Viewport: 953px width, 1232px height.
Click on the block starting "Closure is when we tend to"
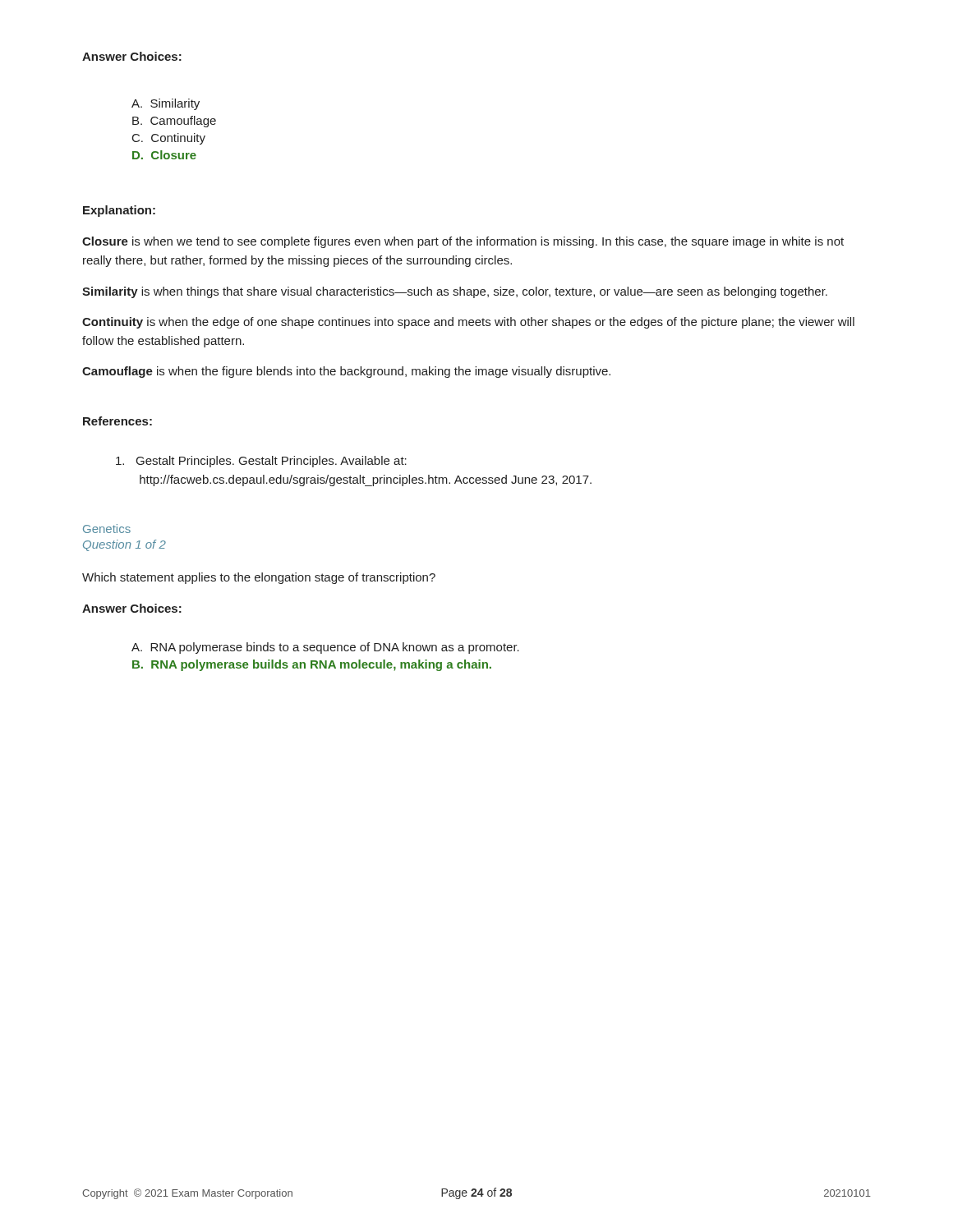pos(463,251)
